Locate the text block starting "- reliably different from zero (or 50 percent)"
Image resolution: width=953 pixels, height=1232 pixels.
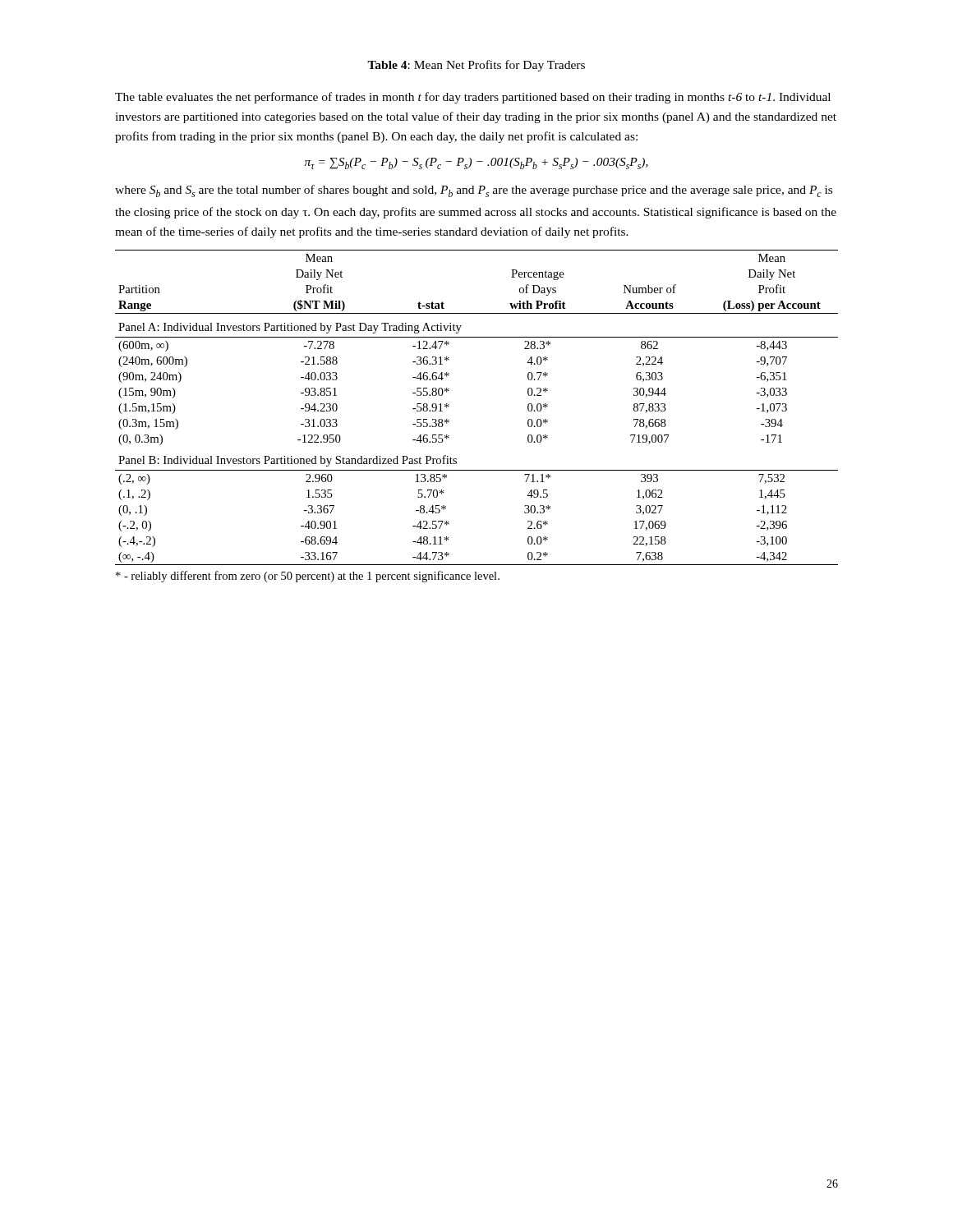point(308,576)
